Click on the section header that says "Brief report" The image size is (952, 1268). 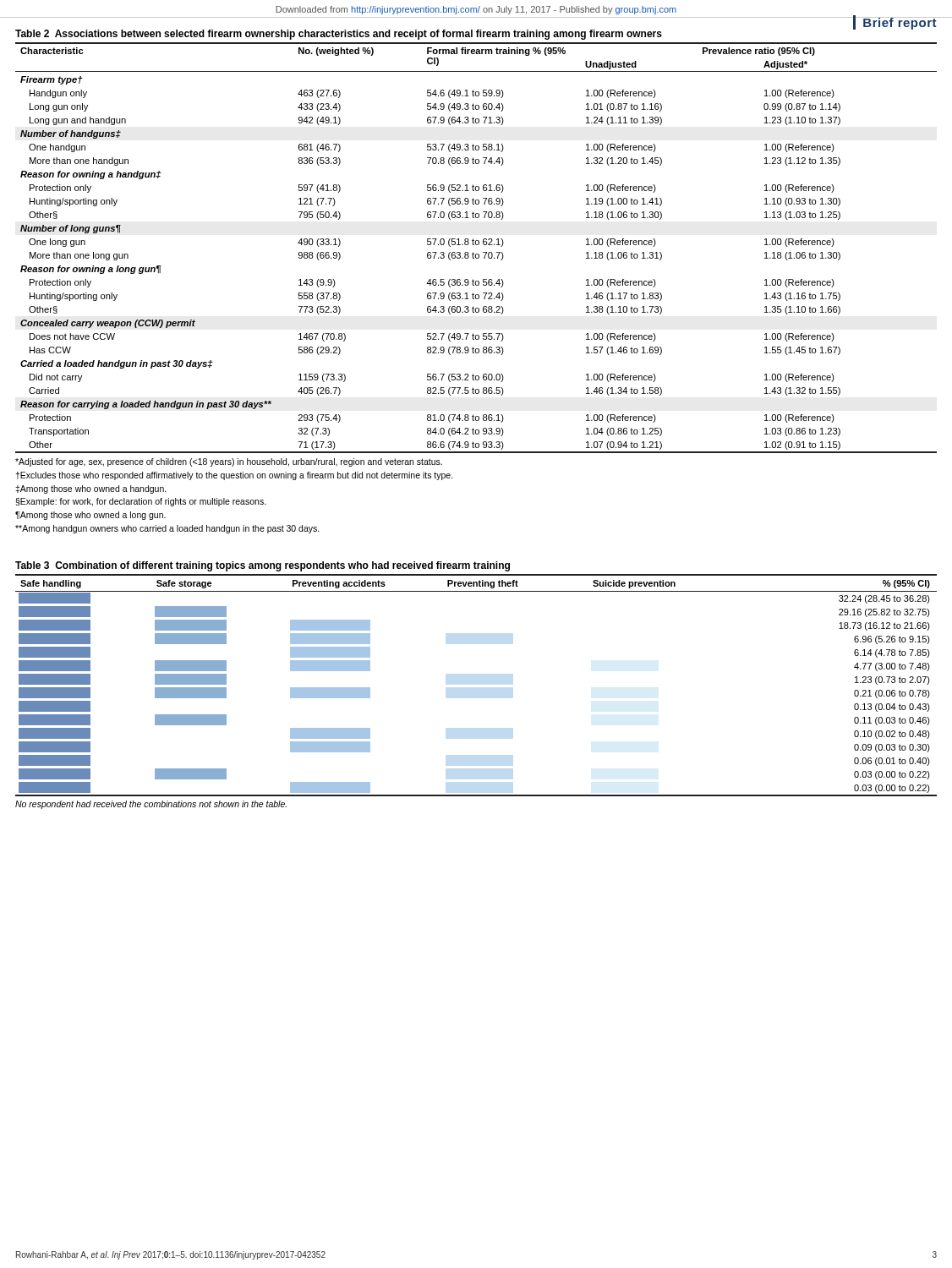tap(900, 22)
